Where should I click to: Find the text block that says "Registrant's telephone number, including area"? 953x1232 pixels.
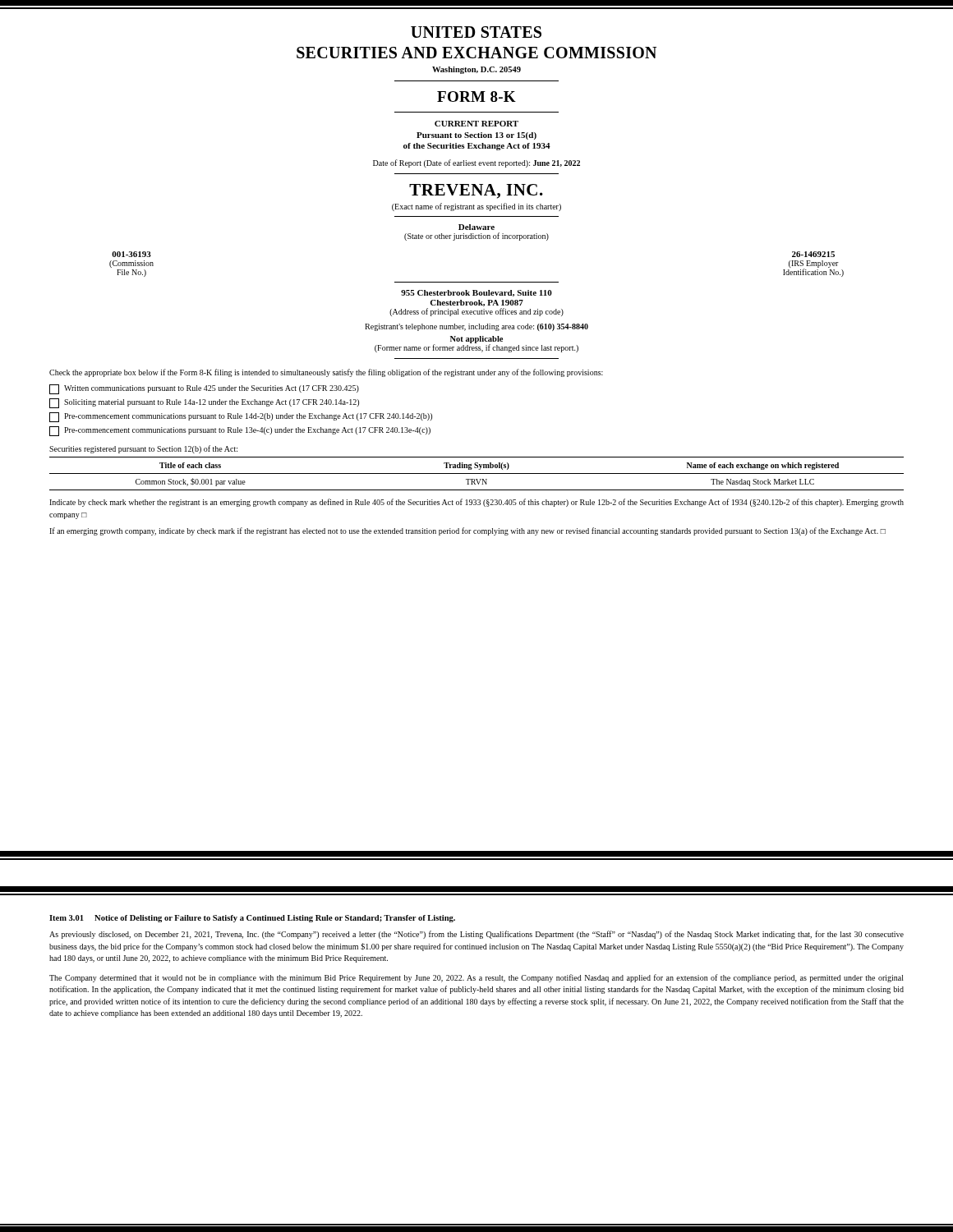[x=476, y=326]
